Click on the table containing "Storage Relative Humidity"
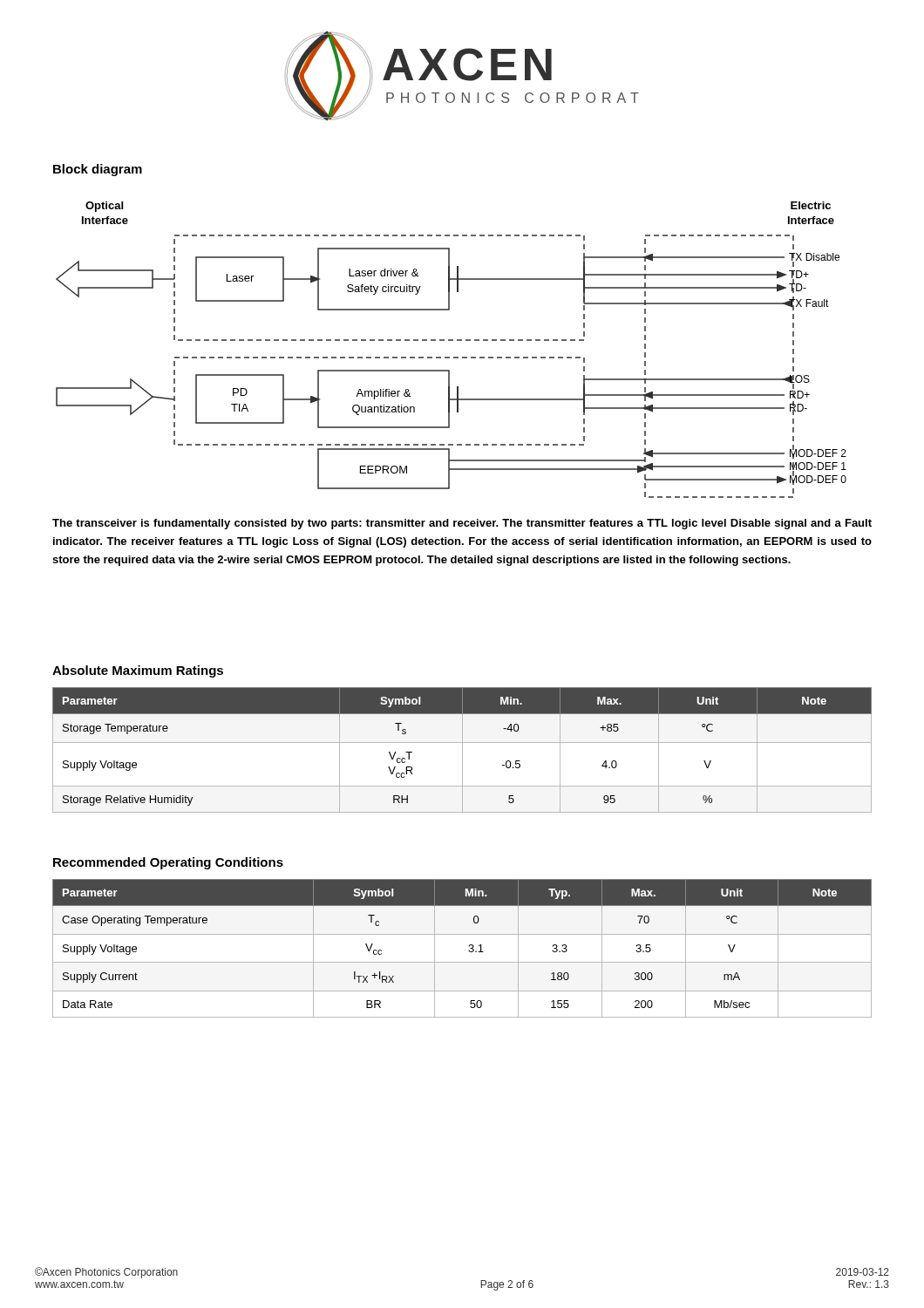Viewport: 924px width, 1308px height. [x=462, y=750]
